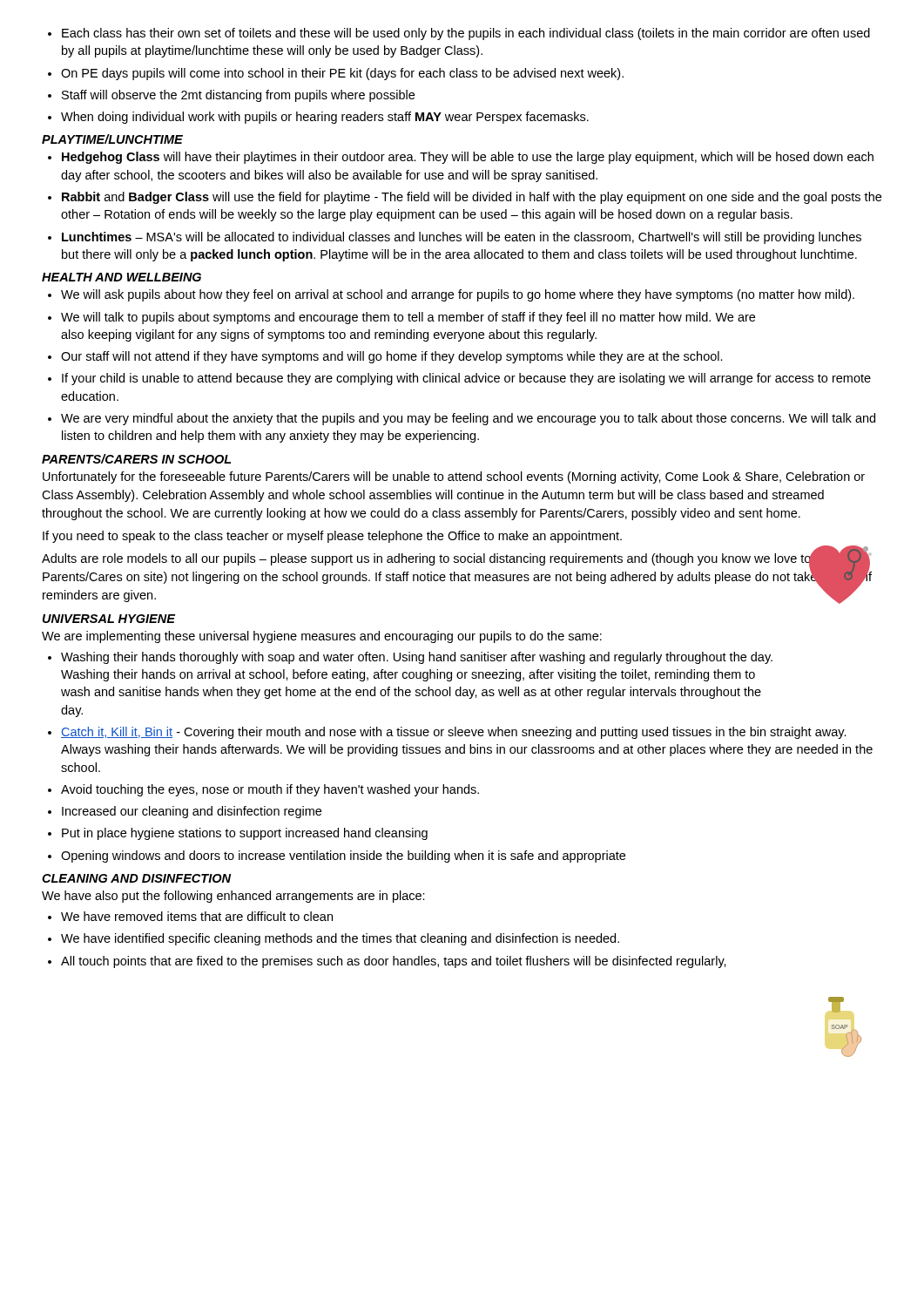
Task: Click on the passage starting "We have also put the following enhanced"
Action: click(x=234, y=896)
